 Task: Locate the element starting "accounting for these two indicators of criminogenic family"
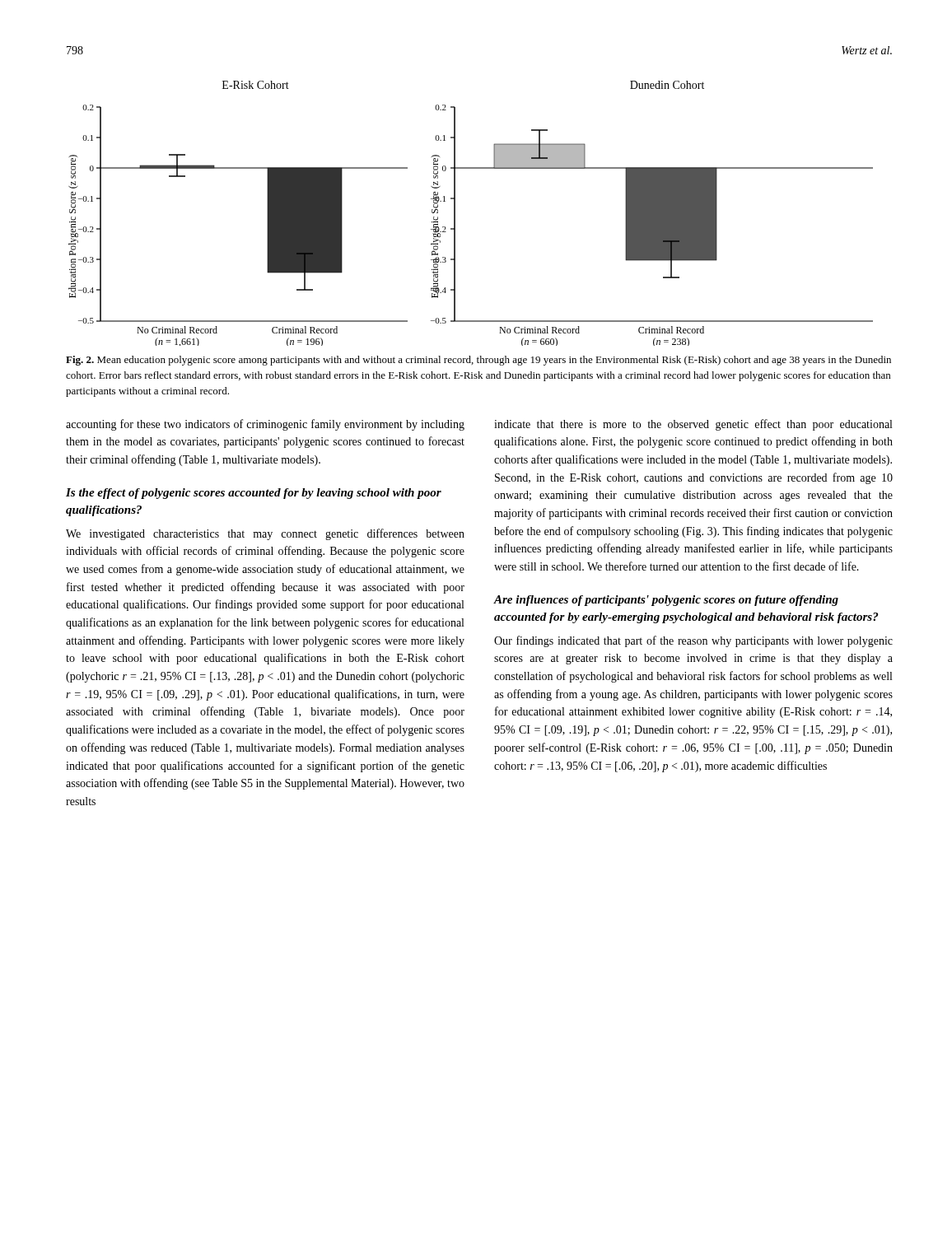265,442
